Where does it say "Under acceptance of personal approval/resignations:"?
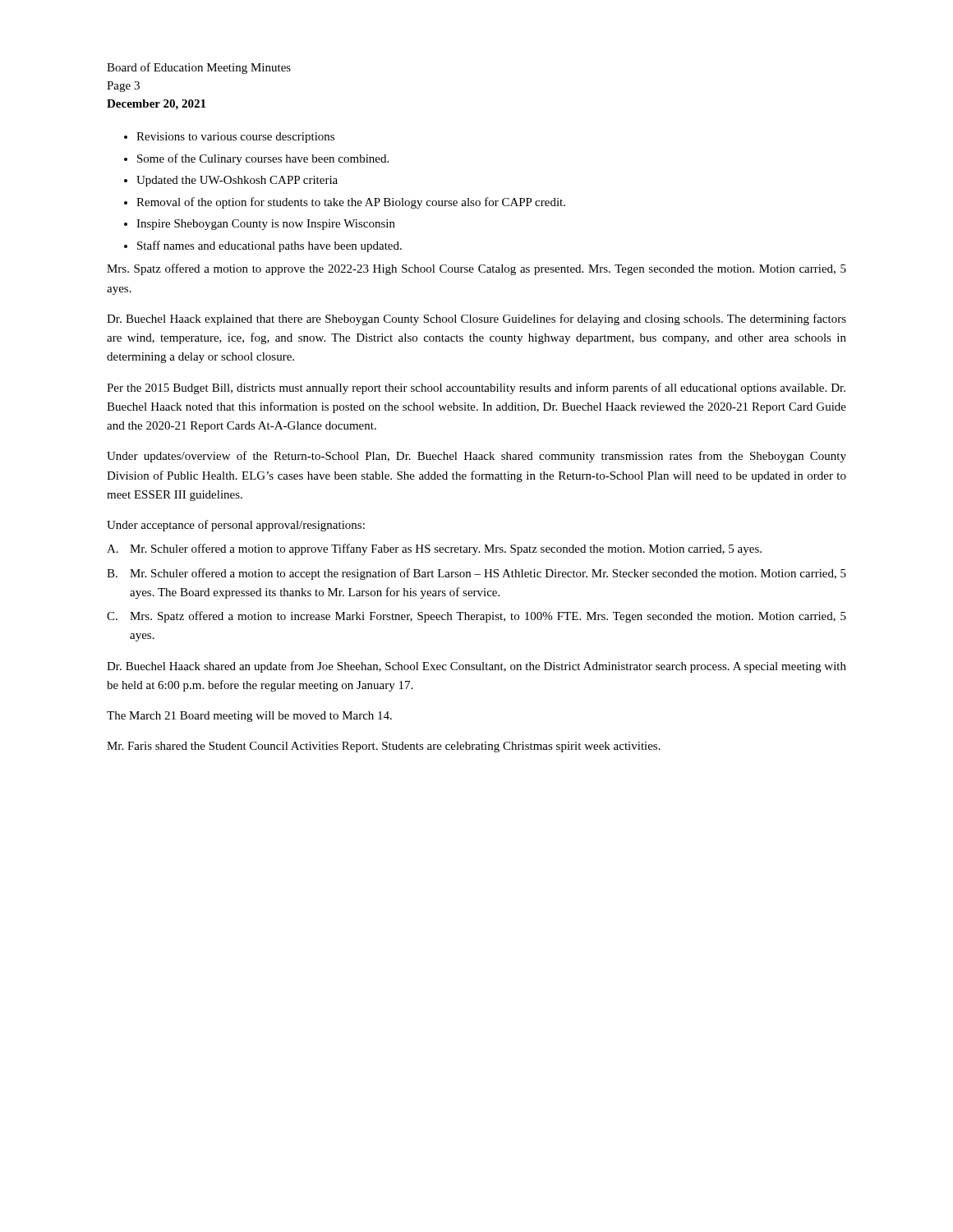Image resolution: width=953 pixels, height=1232 pixels. (236, 525)
